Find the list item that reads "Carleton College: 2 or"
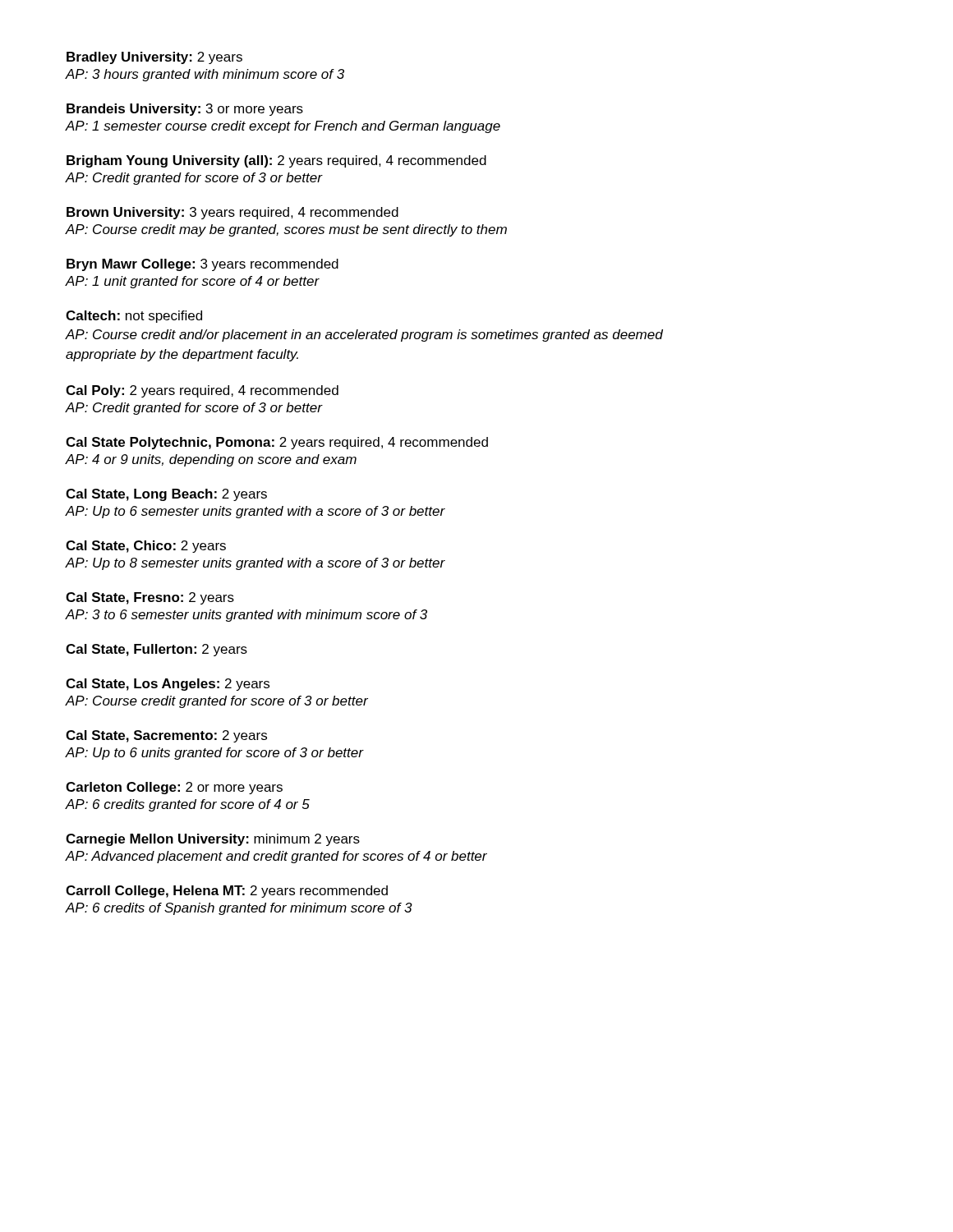This screenshot has width=953, height=1232. [174, 788]
